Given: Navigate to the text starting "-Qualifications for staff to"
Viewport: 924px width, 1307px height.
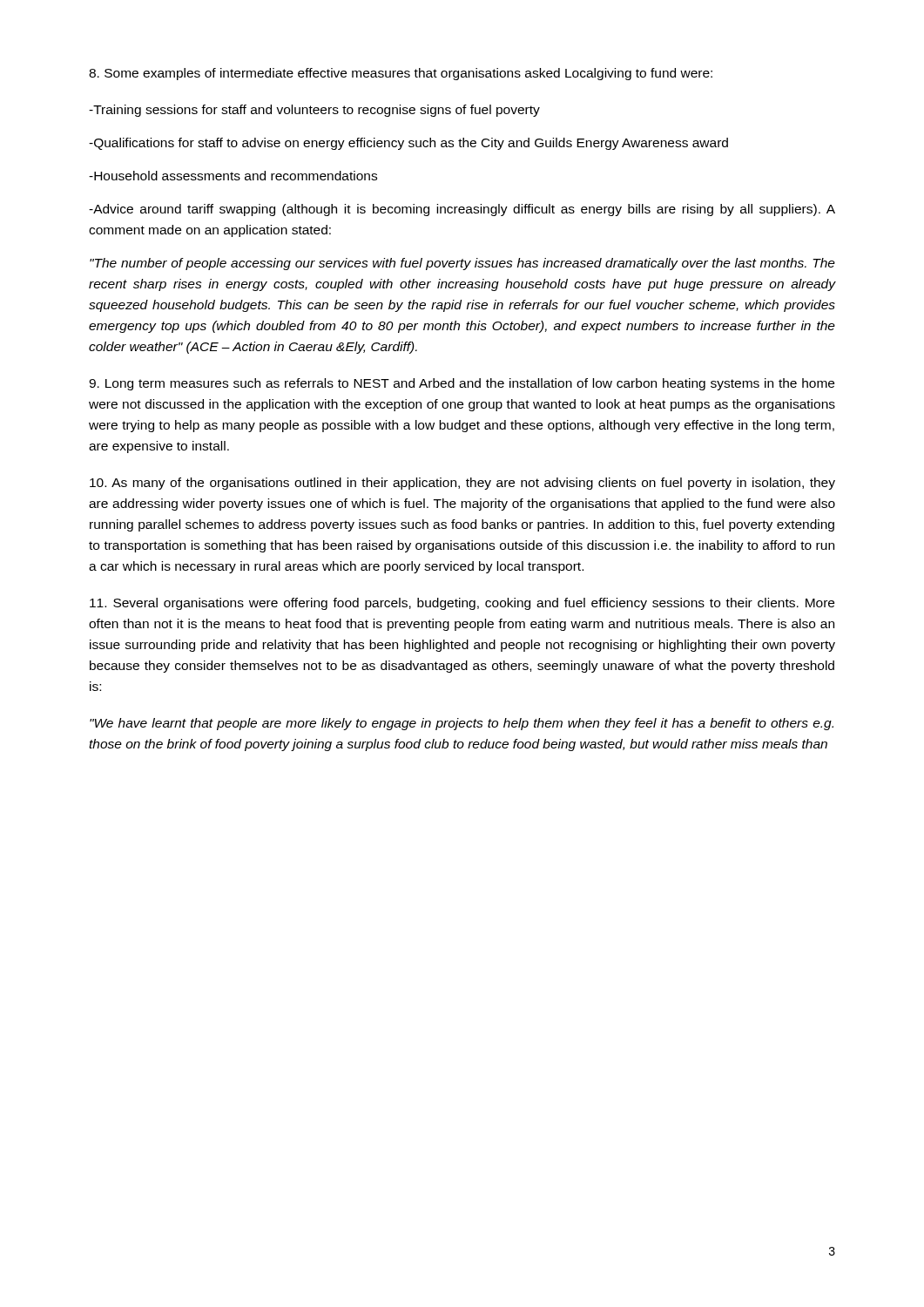Looking at the screenshot, I should 409,143.
